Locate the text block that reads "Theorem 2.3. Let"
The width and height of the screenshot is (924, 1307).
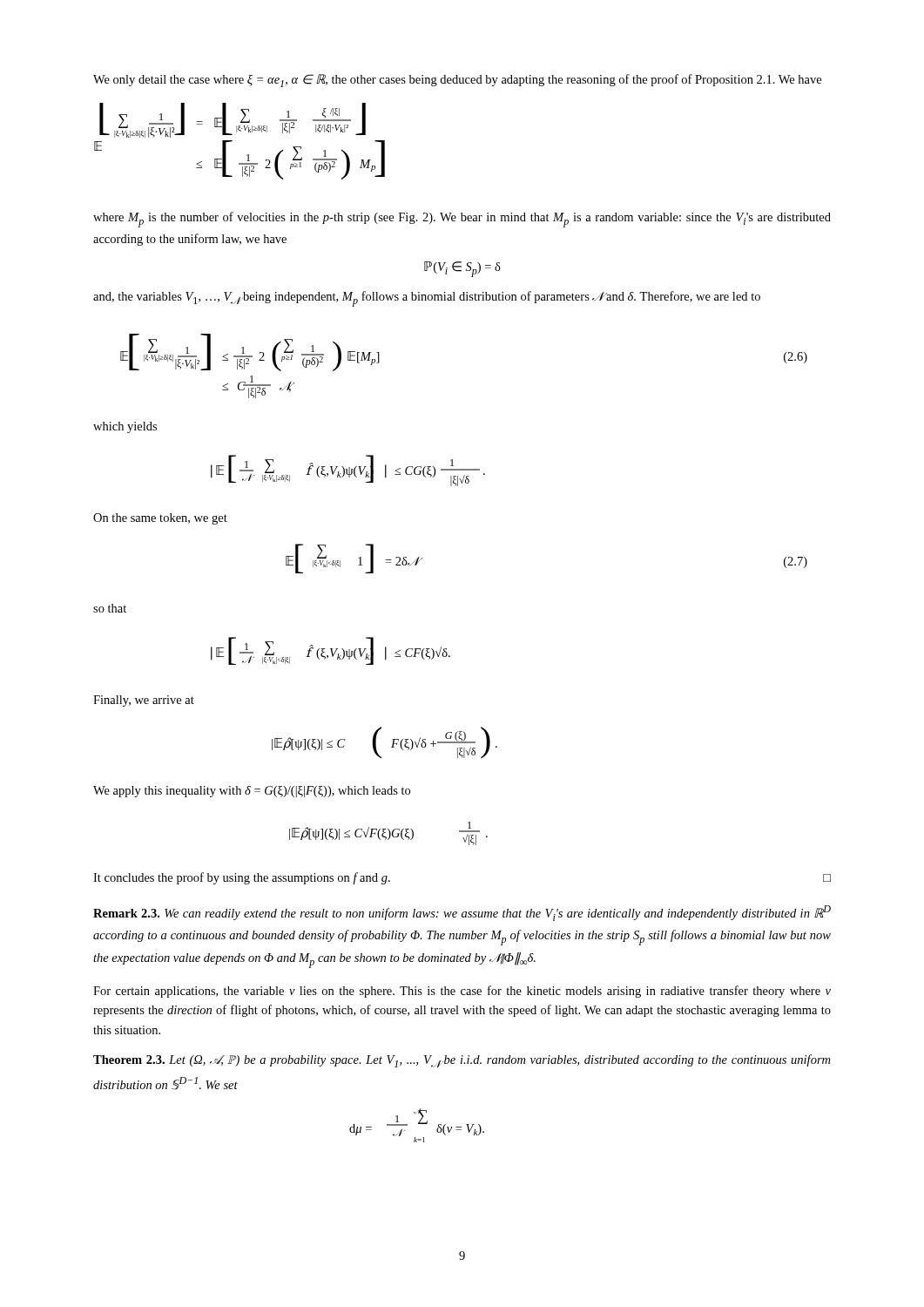[x=462, y=1072]
